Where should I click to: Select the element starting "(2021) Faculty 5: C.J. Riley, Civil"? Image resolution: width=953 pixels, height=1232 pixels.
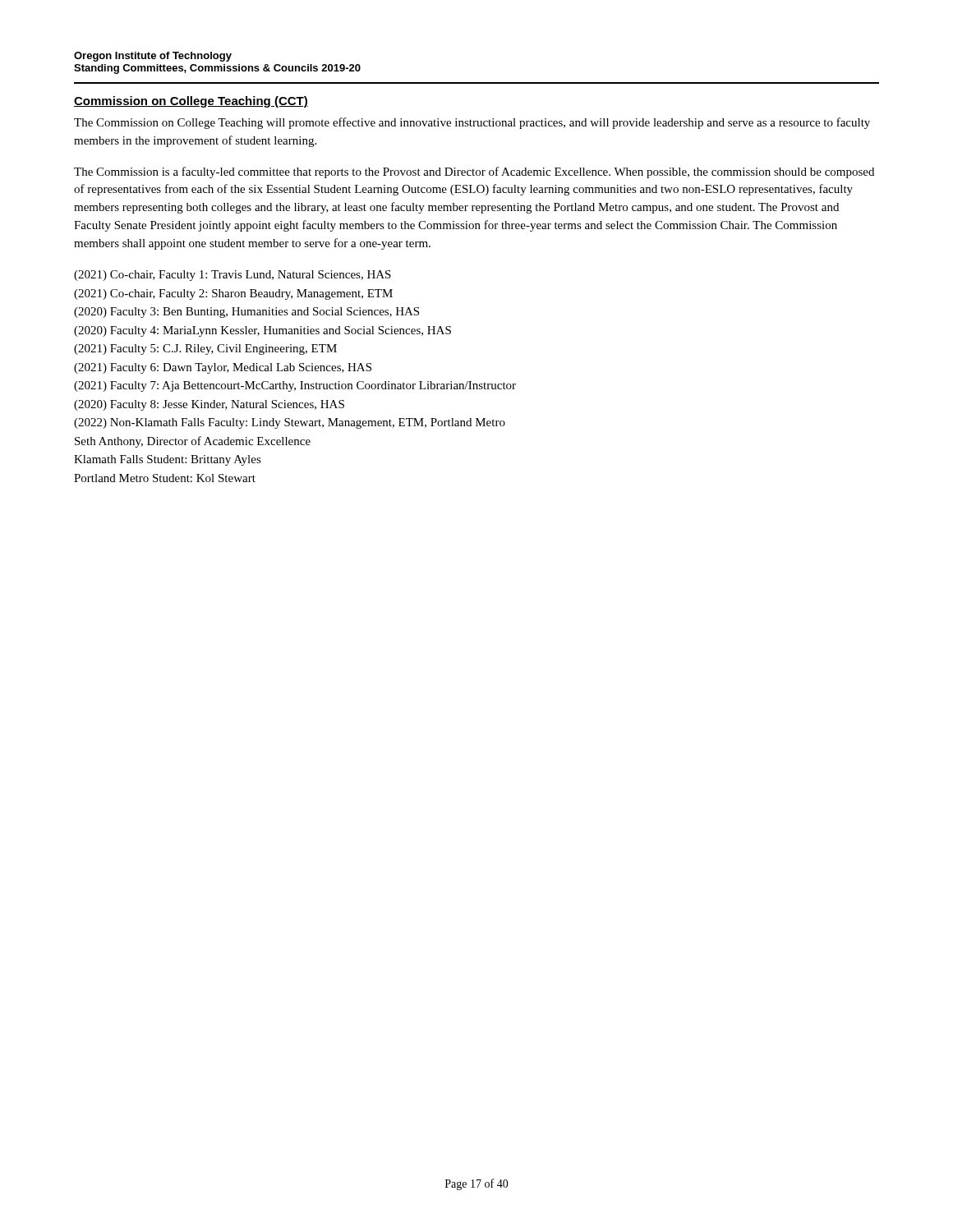[x=206, y=348]
